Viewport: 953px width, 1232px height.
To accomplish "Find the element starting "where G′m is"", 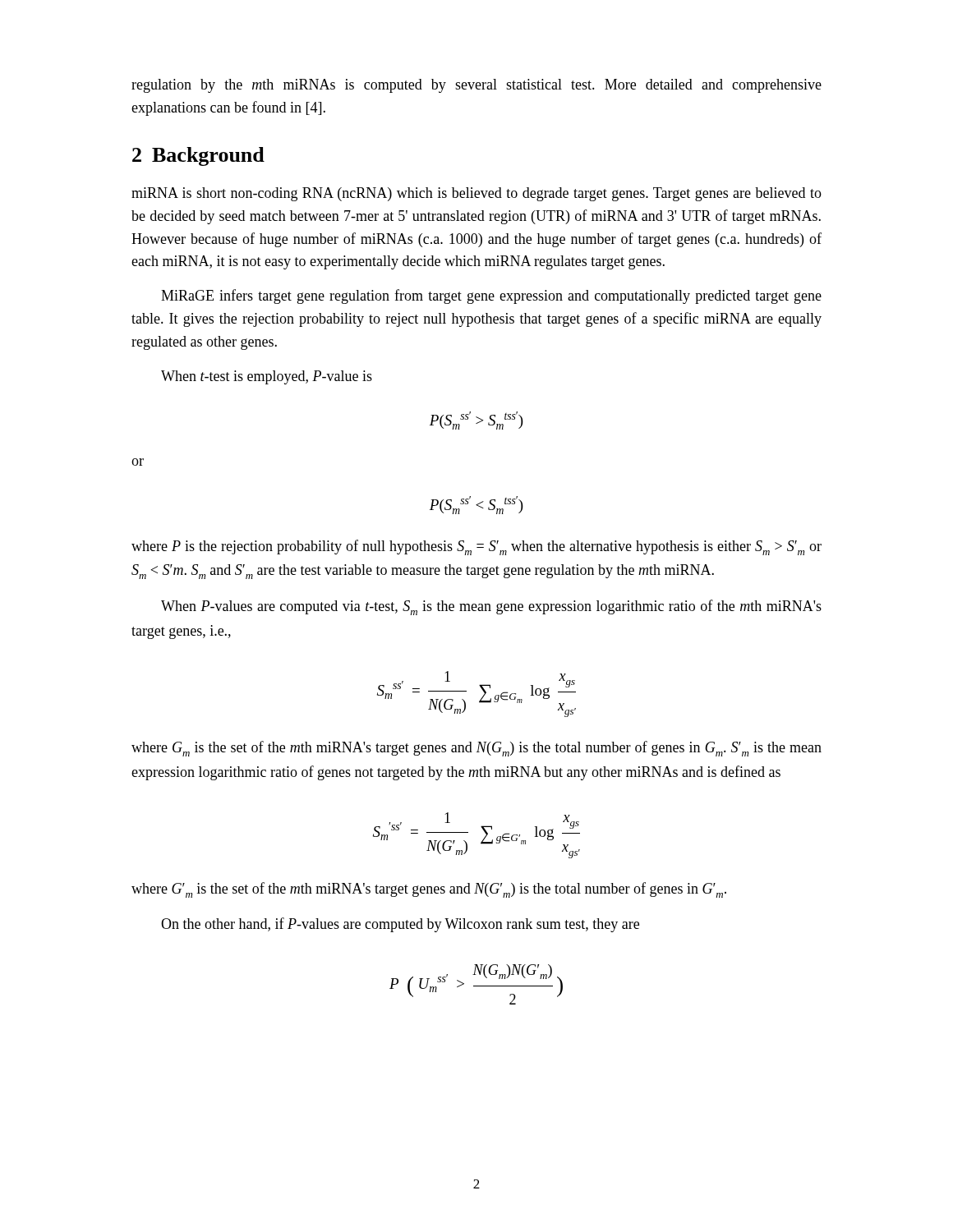I will coord(476,890).
